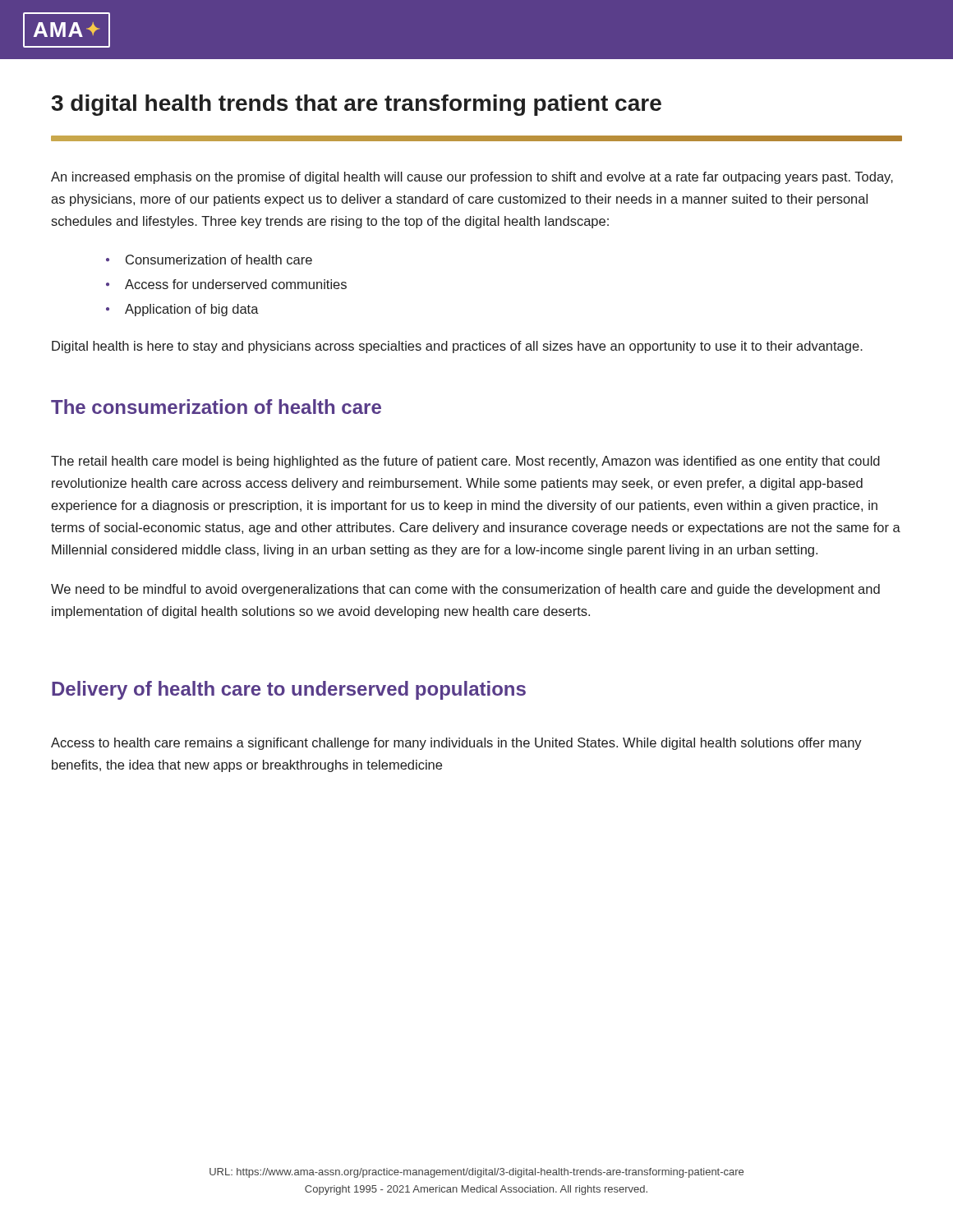Image resolution: width=953 pixels, height=1232 pixels.
Task: Find the text block starting "Access for underserved communities"
Action: pos(236,284)
